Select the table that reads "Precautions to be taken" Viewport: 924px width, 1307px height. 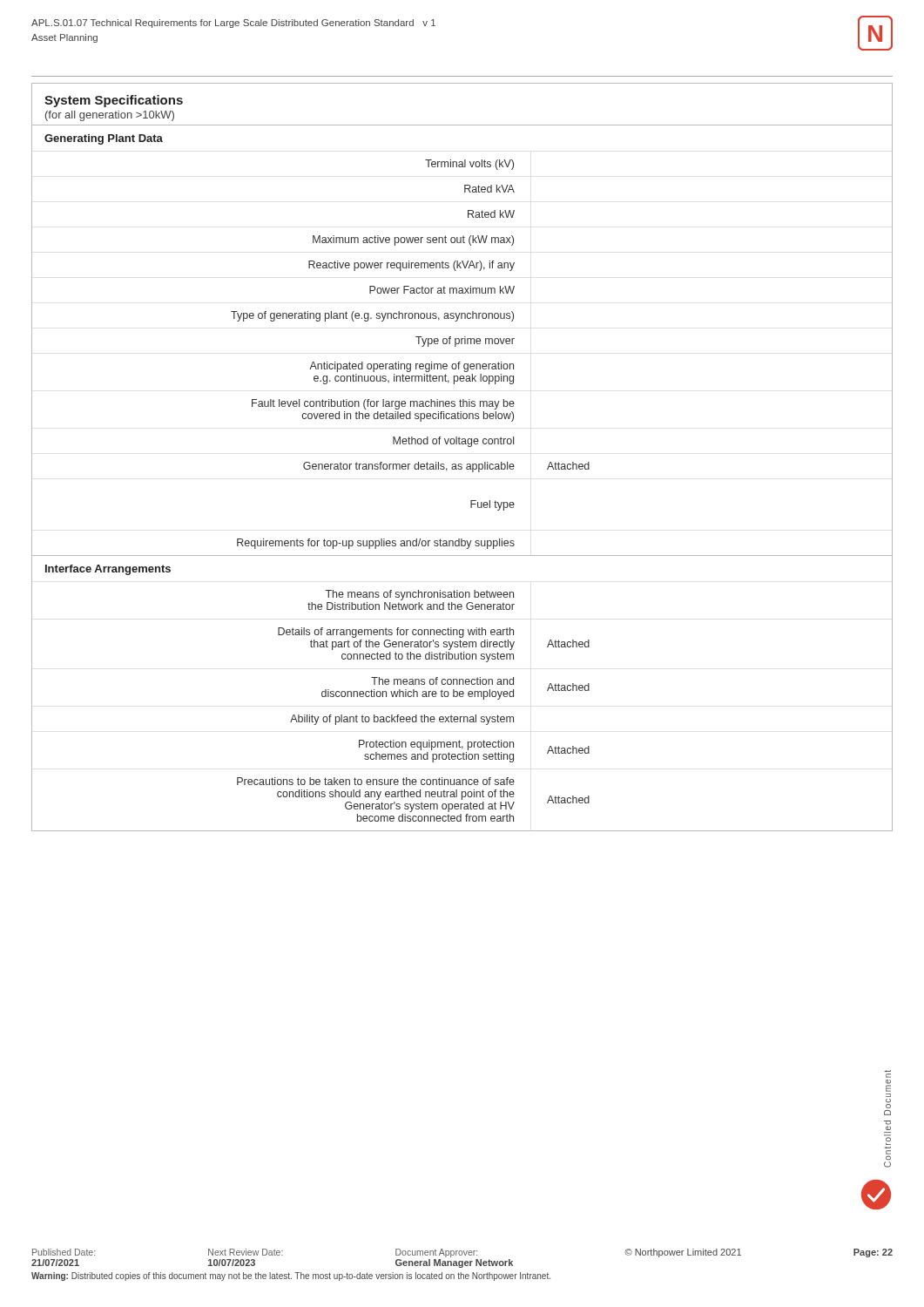(462, 706)
